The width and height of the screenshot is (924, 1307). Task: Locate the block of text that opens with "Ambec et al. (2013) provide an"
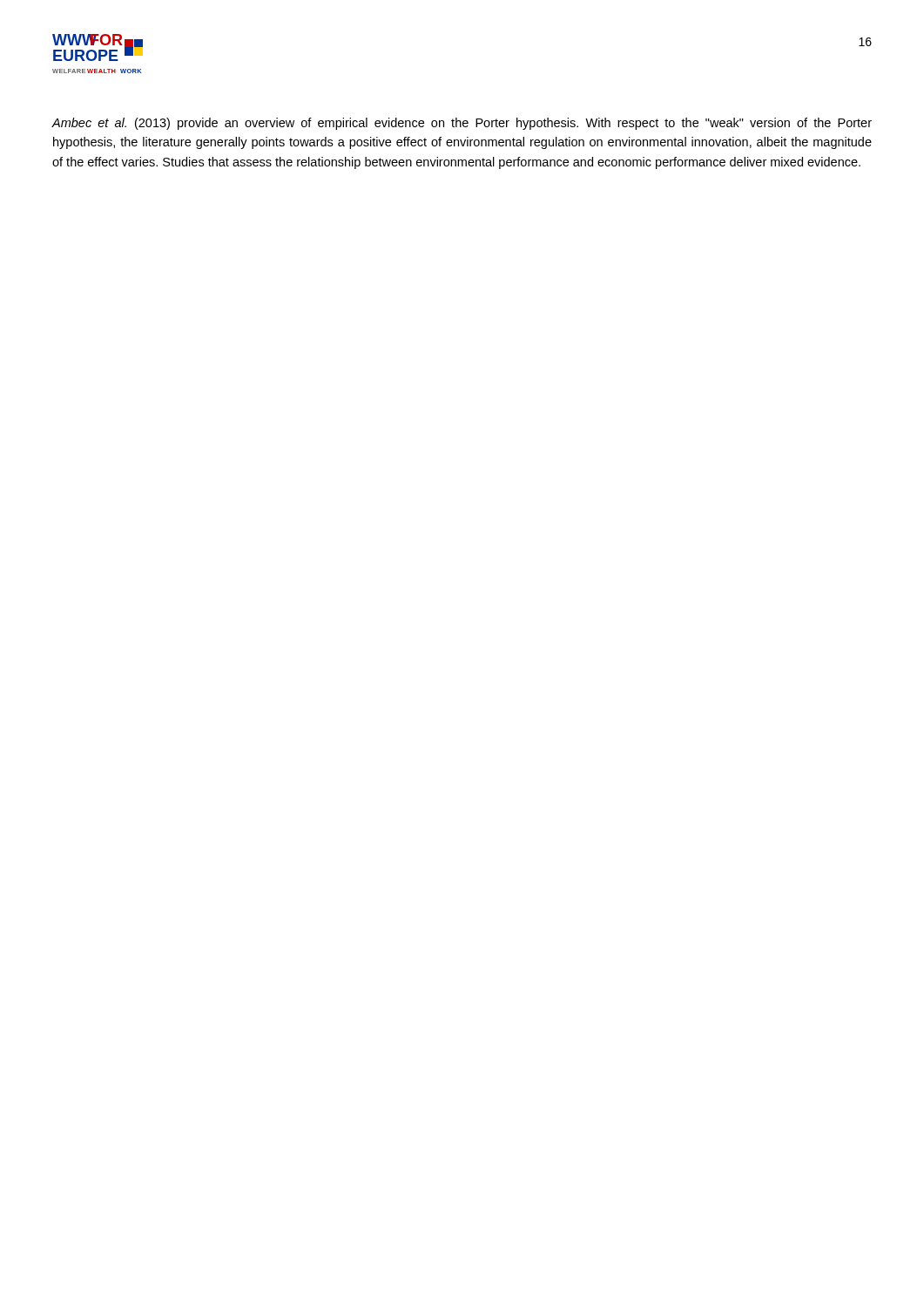(x=462, y=143)
